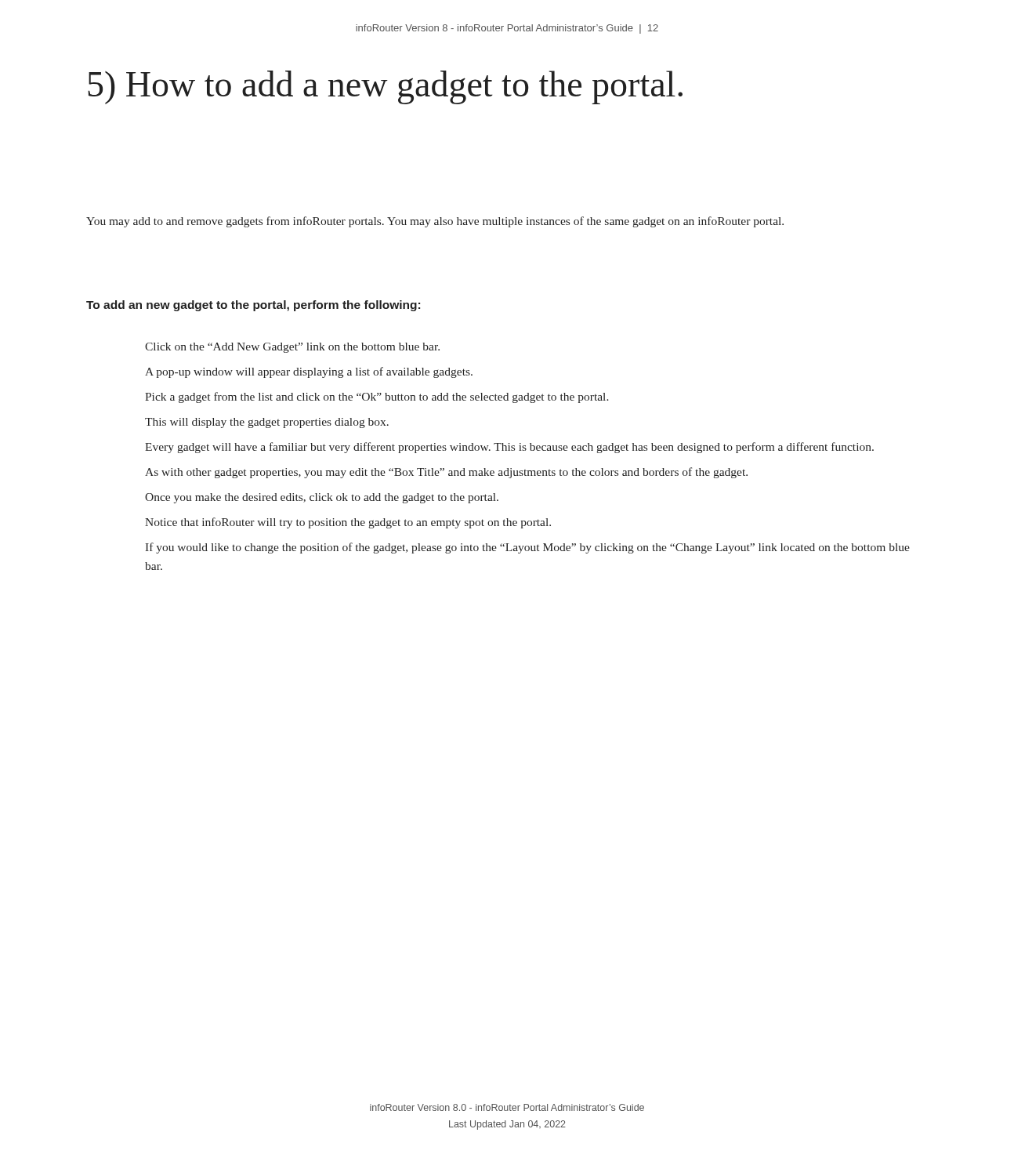This screenshot has height=1176, width=1014.
Task: Select the list item that says "Click on the “Add New Gadget” link"
Action: 293,346
